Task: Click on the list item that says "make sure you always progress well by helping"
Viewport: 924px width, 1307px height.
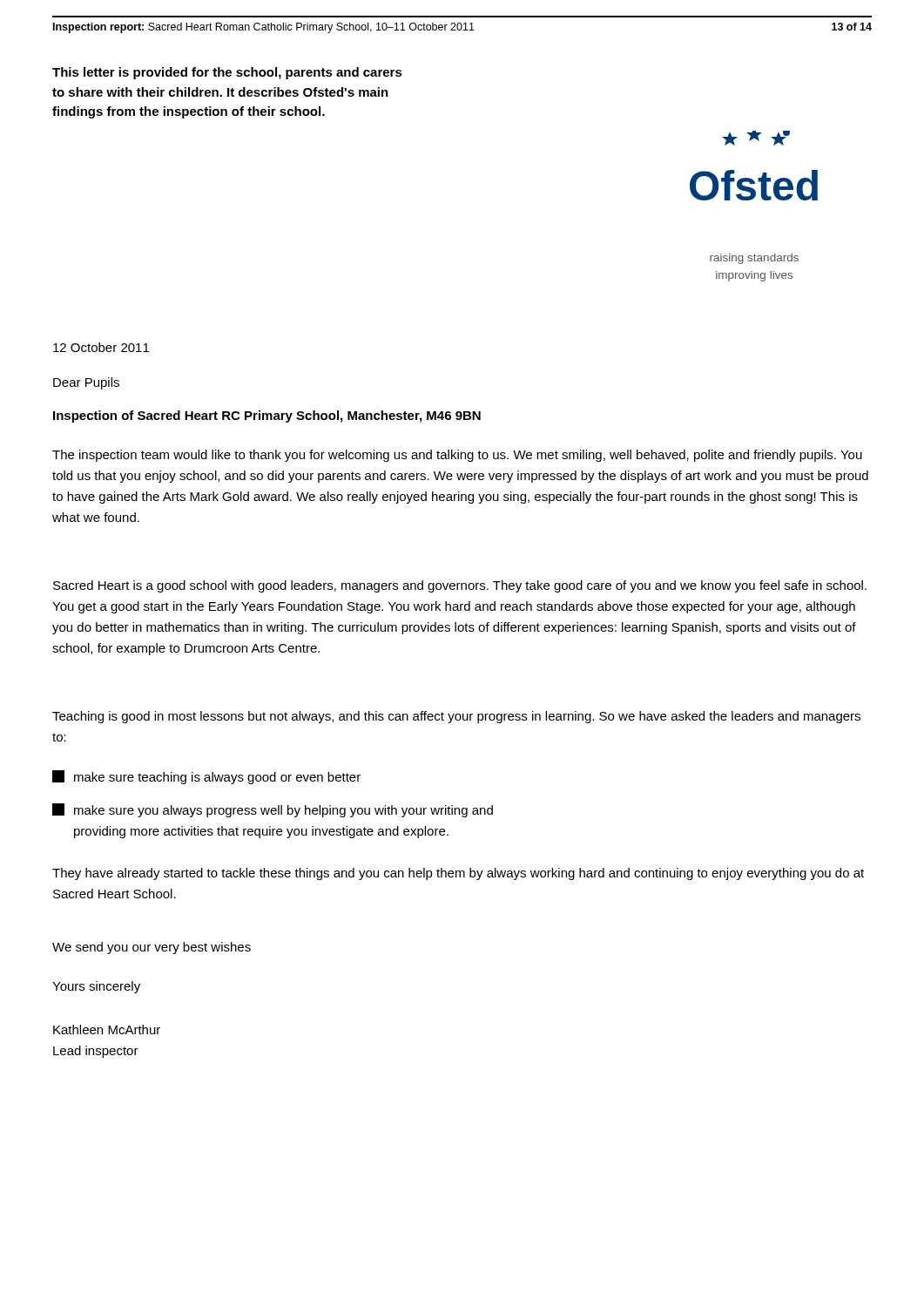Action: [x=273, y=821]
